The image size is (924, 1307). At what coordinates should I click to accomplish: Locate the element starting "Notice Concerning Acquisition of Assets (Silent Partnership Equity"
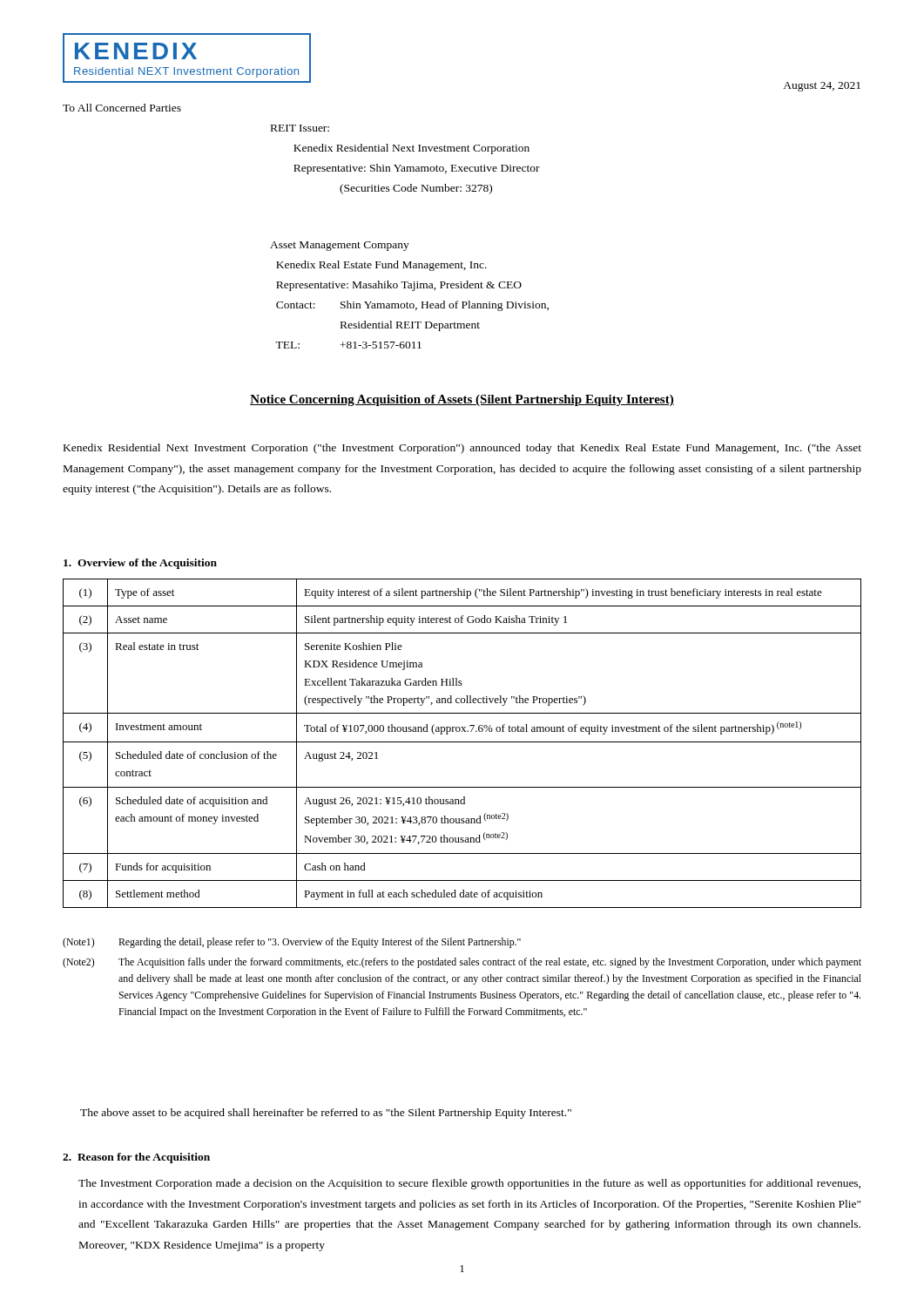pos(462,399)
